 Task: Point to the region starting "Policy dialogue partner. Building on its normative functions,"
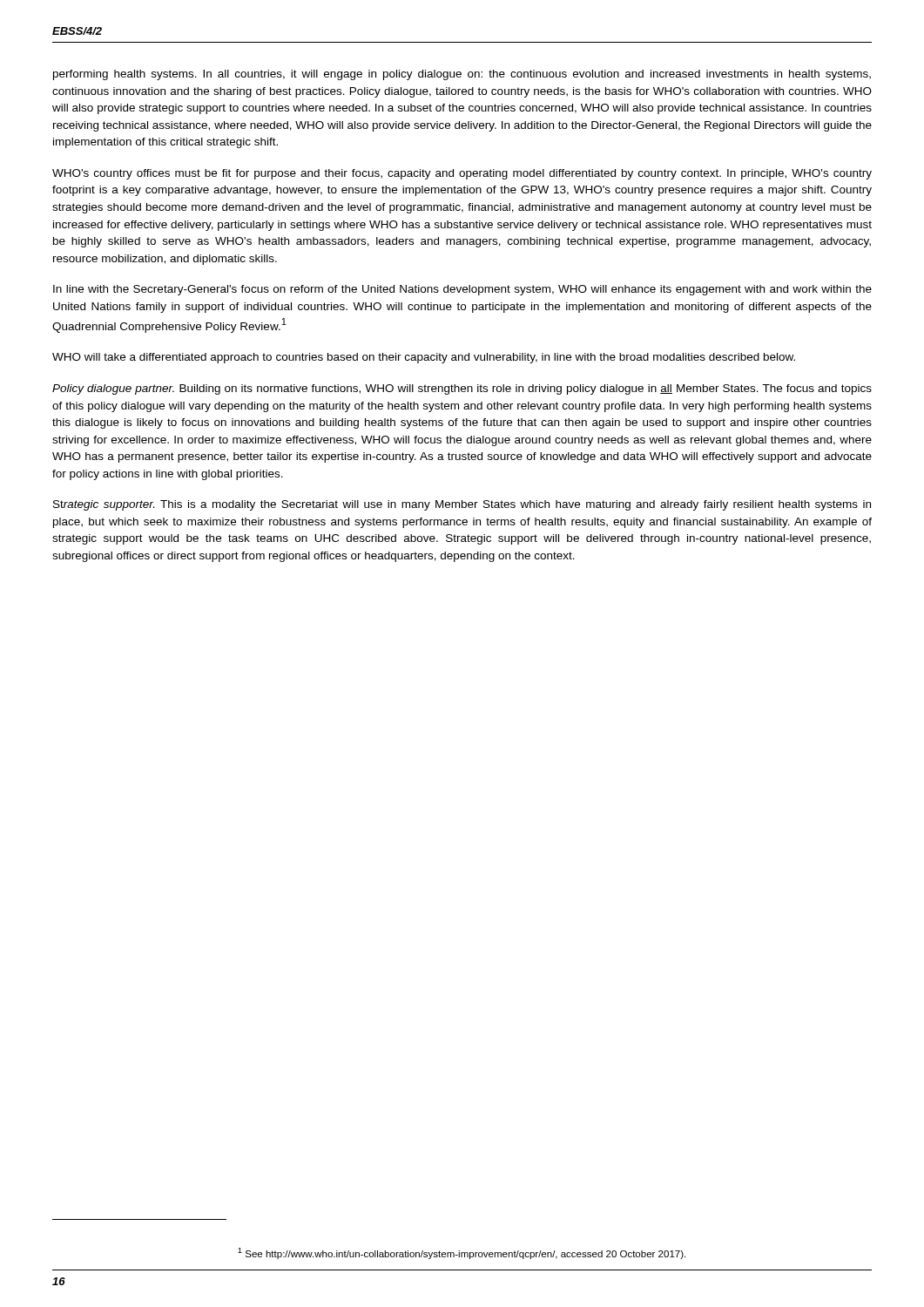pyautogui.click(x=462, y=431)
